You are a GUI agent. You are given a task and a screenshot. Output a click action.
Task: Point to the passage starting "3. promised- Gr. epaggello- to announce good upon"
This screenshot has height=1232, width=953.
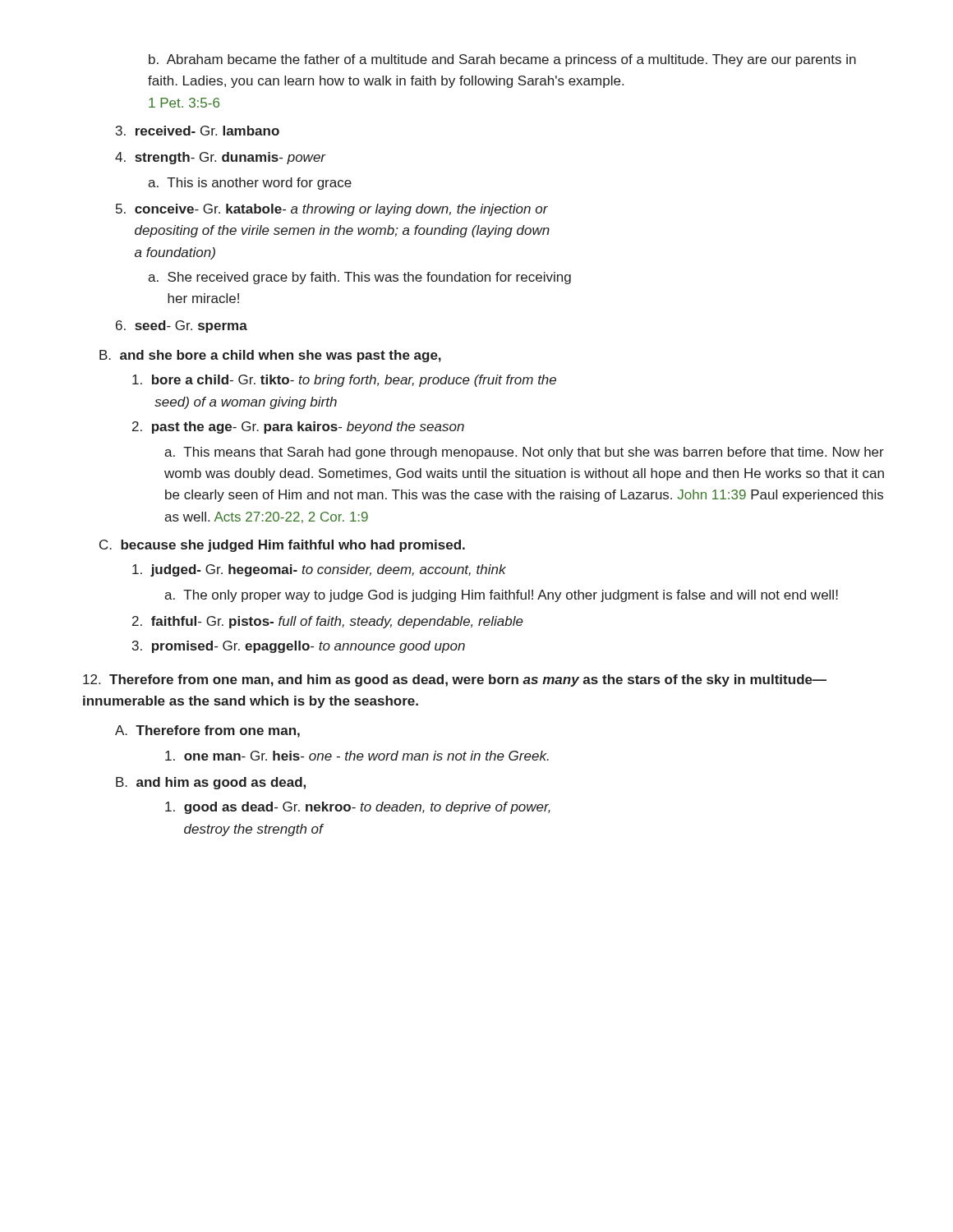(298, 646)
